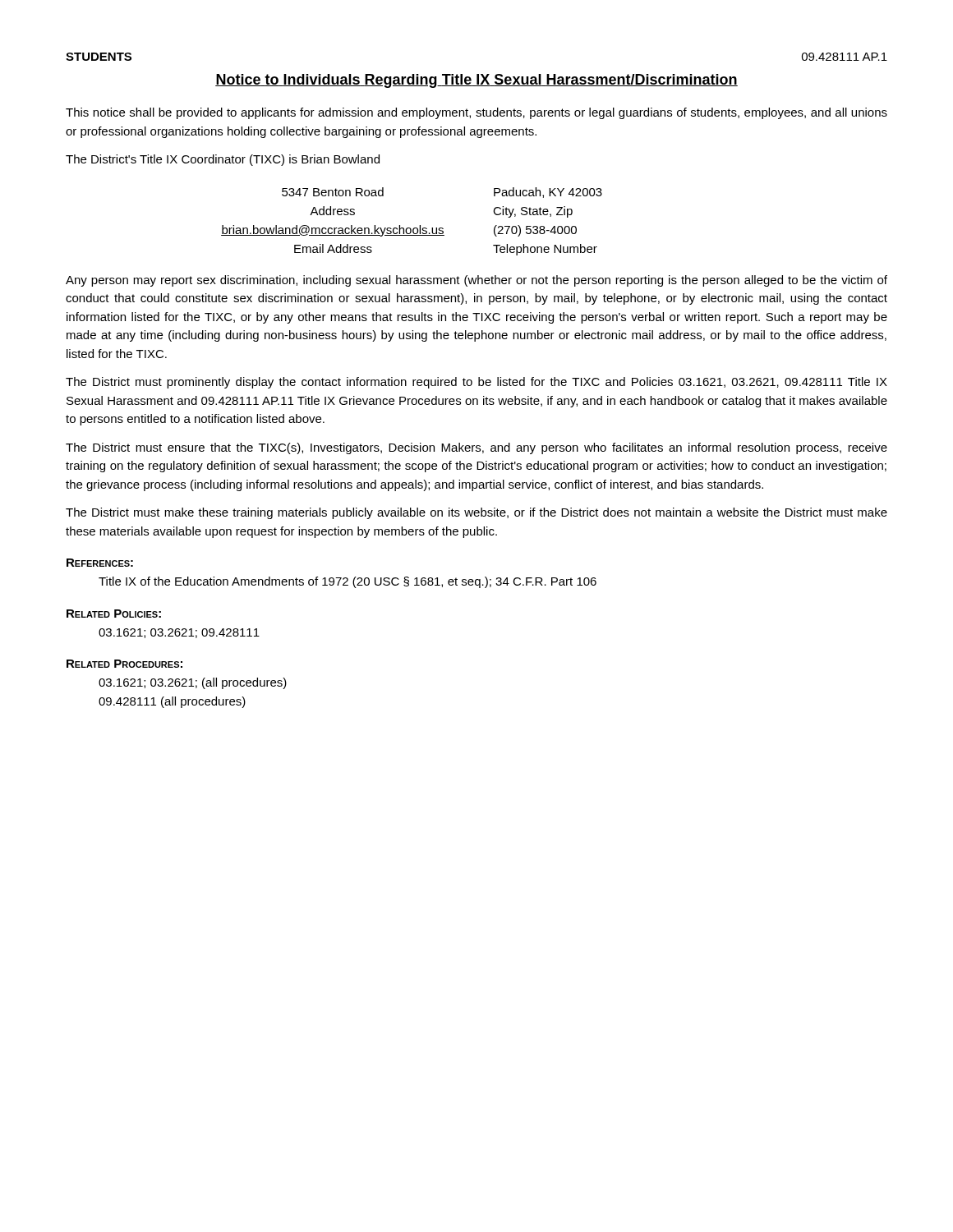Where does it say "Related Policies:"?
Image resolution: width=953 pixels, height=1232 pixels.
114,613
